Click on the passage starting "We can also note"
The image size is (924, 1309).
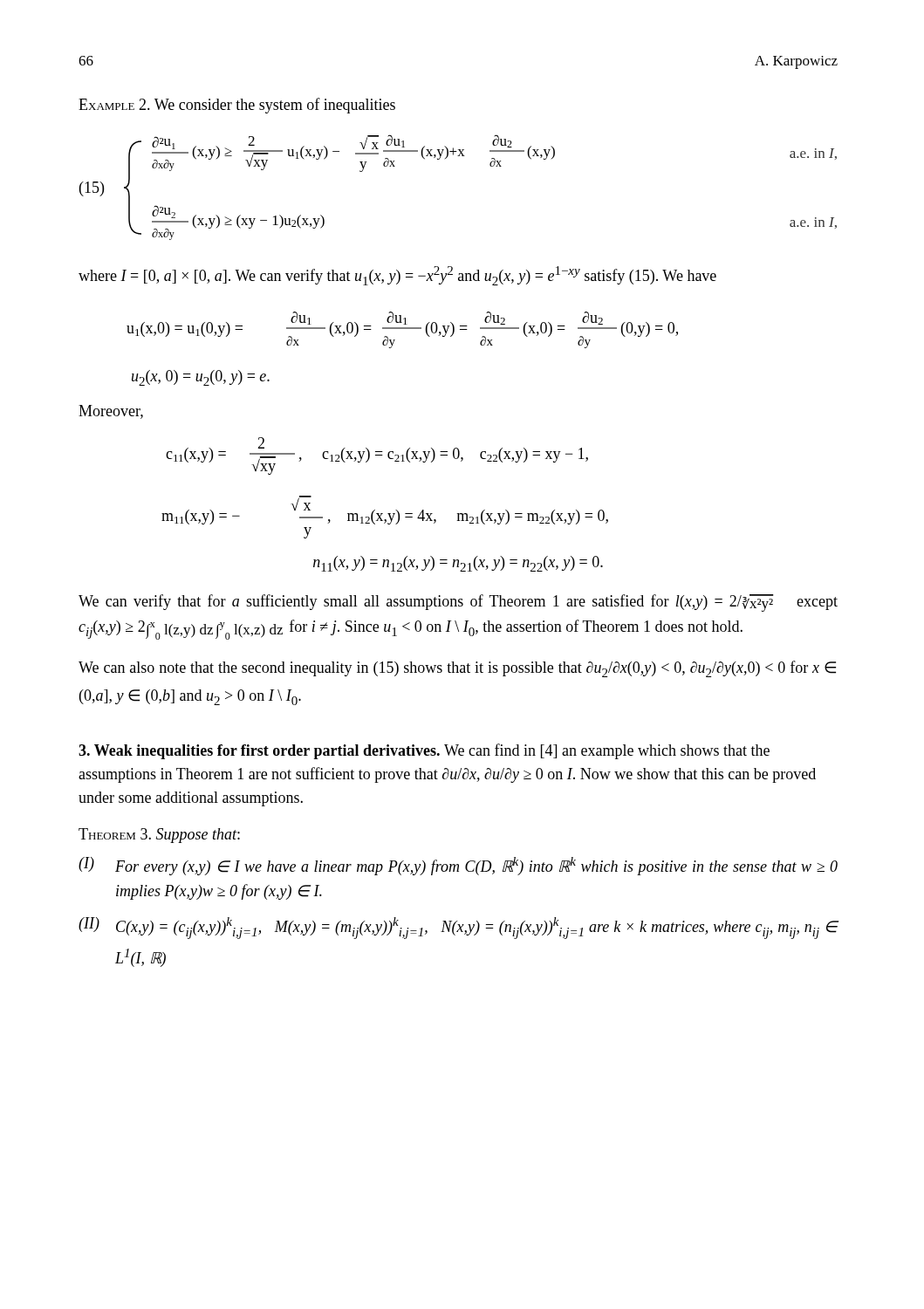(458, 683)
